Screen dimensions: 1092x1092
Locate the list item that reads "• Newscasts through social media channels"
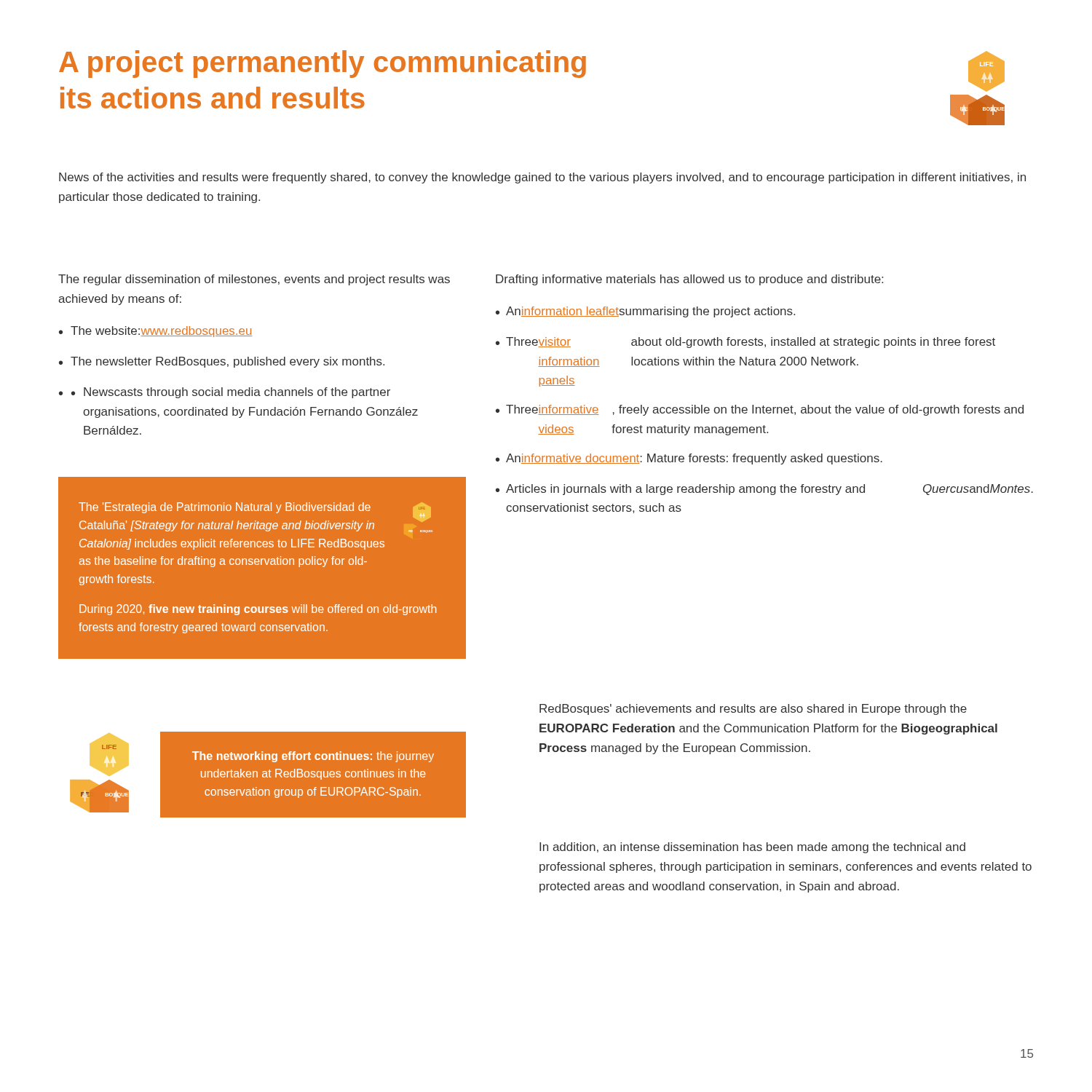tap(268, 412)
